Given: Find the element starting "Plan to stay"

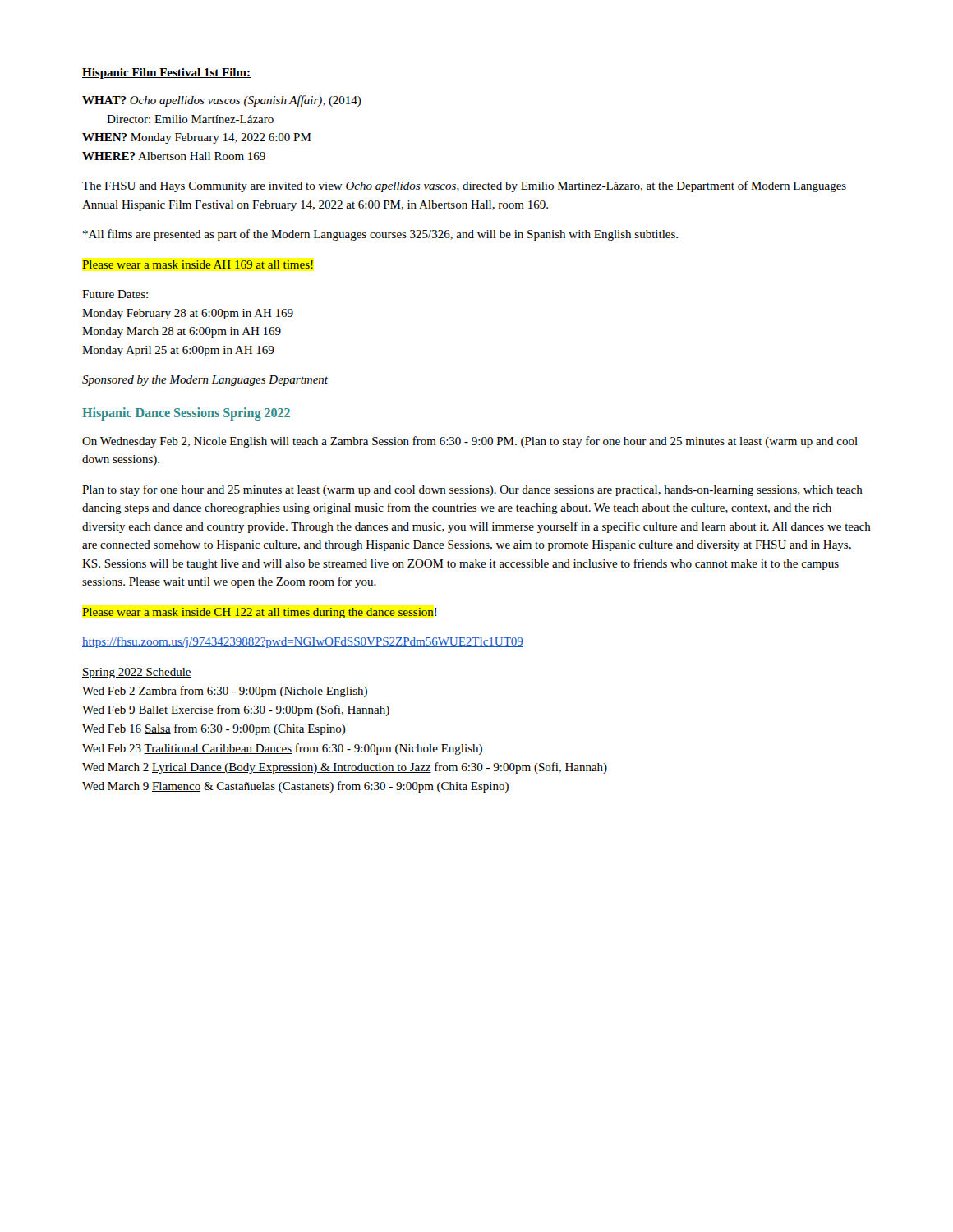Looking at the screenshot, I should coord(476,535).
